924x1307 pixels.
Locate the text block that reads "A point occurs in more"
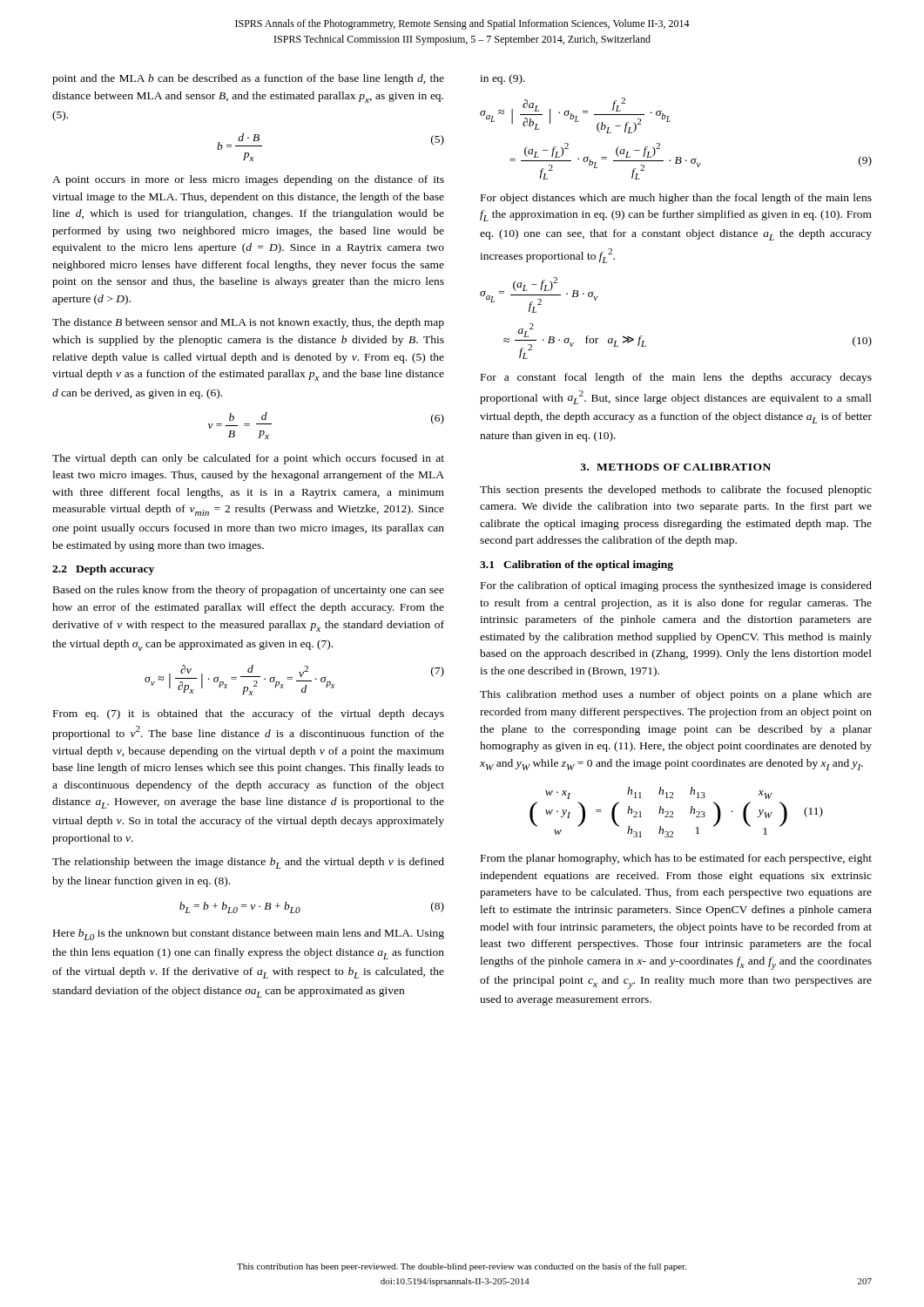tap(248, 239)
